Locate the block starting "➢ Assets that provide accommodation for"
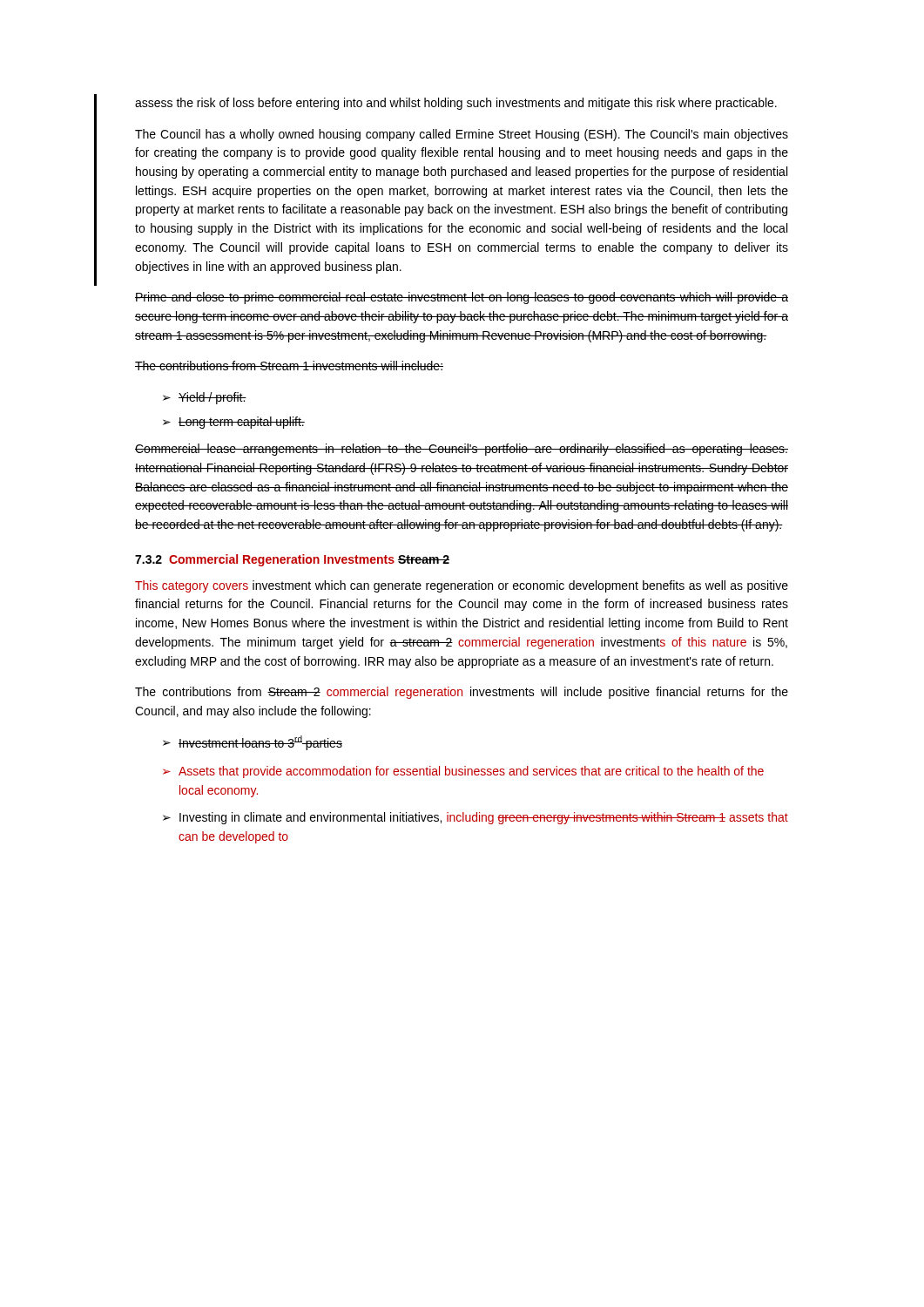 pyautogui.click(x=475, y=781)
